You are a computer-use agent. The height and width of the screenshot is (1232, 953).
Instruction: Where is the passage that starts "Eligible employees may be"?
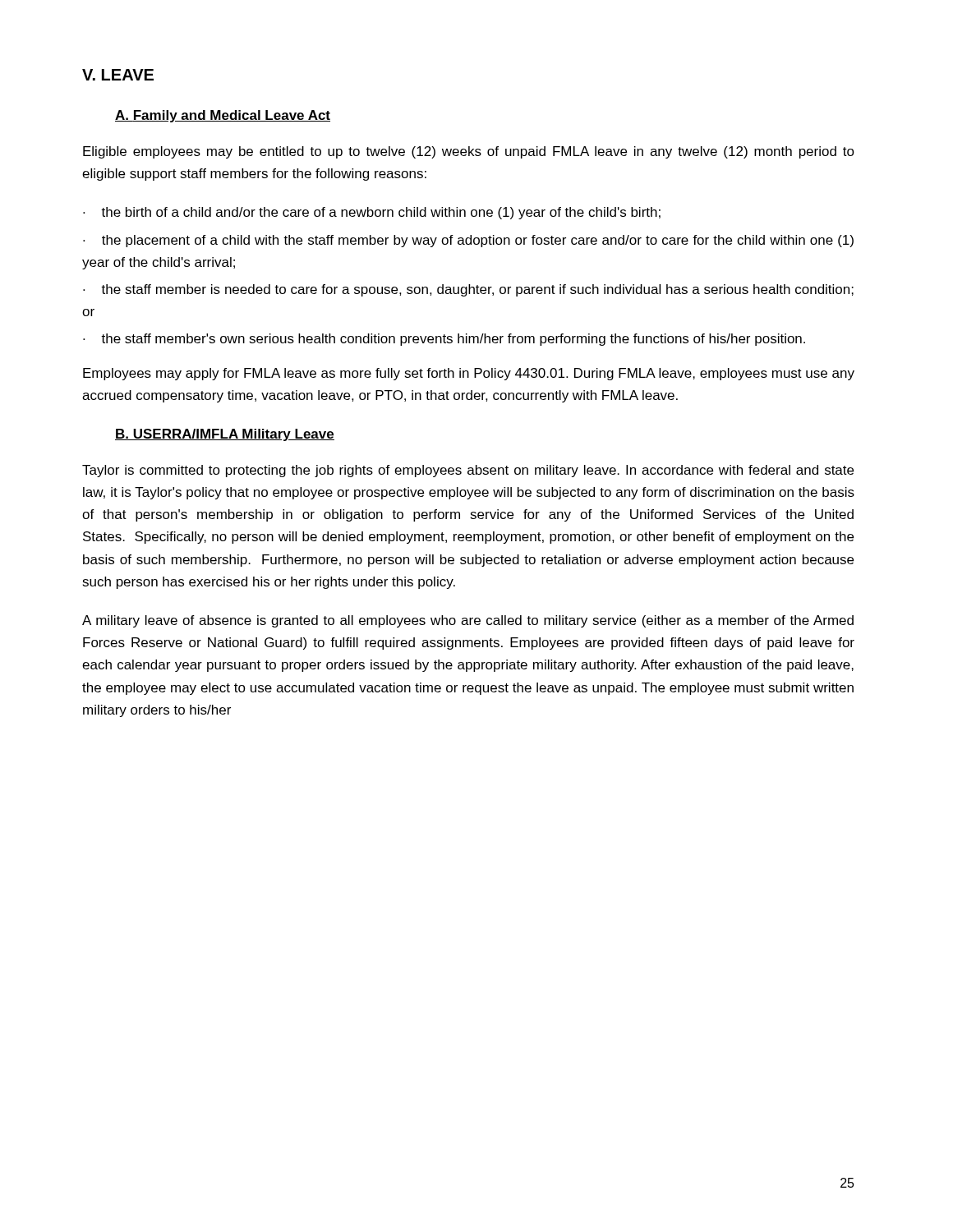(x=468, y=163)
